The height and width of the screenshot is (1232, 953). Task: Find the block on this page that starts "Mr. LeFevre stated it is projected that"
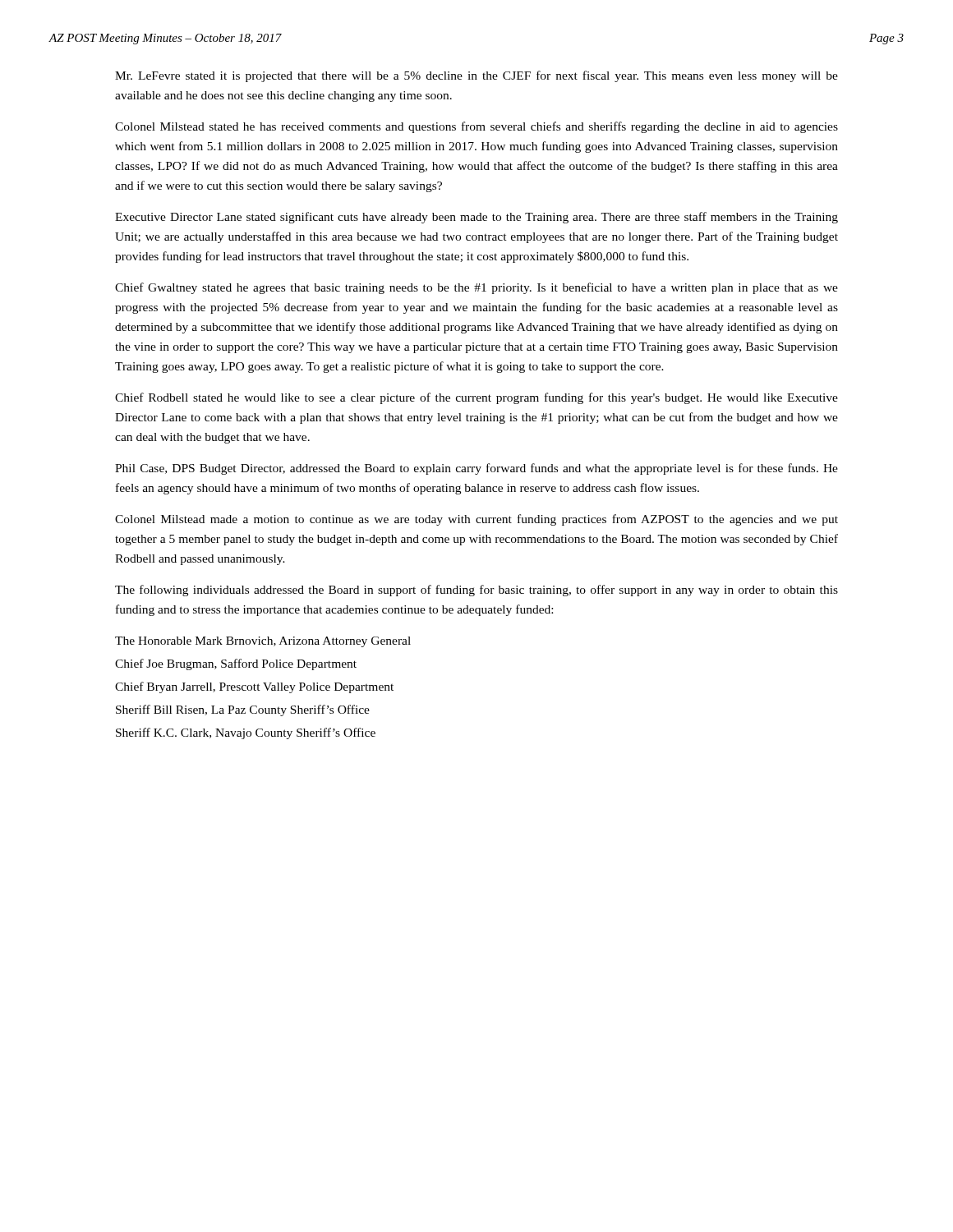[476, 85]
